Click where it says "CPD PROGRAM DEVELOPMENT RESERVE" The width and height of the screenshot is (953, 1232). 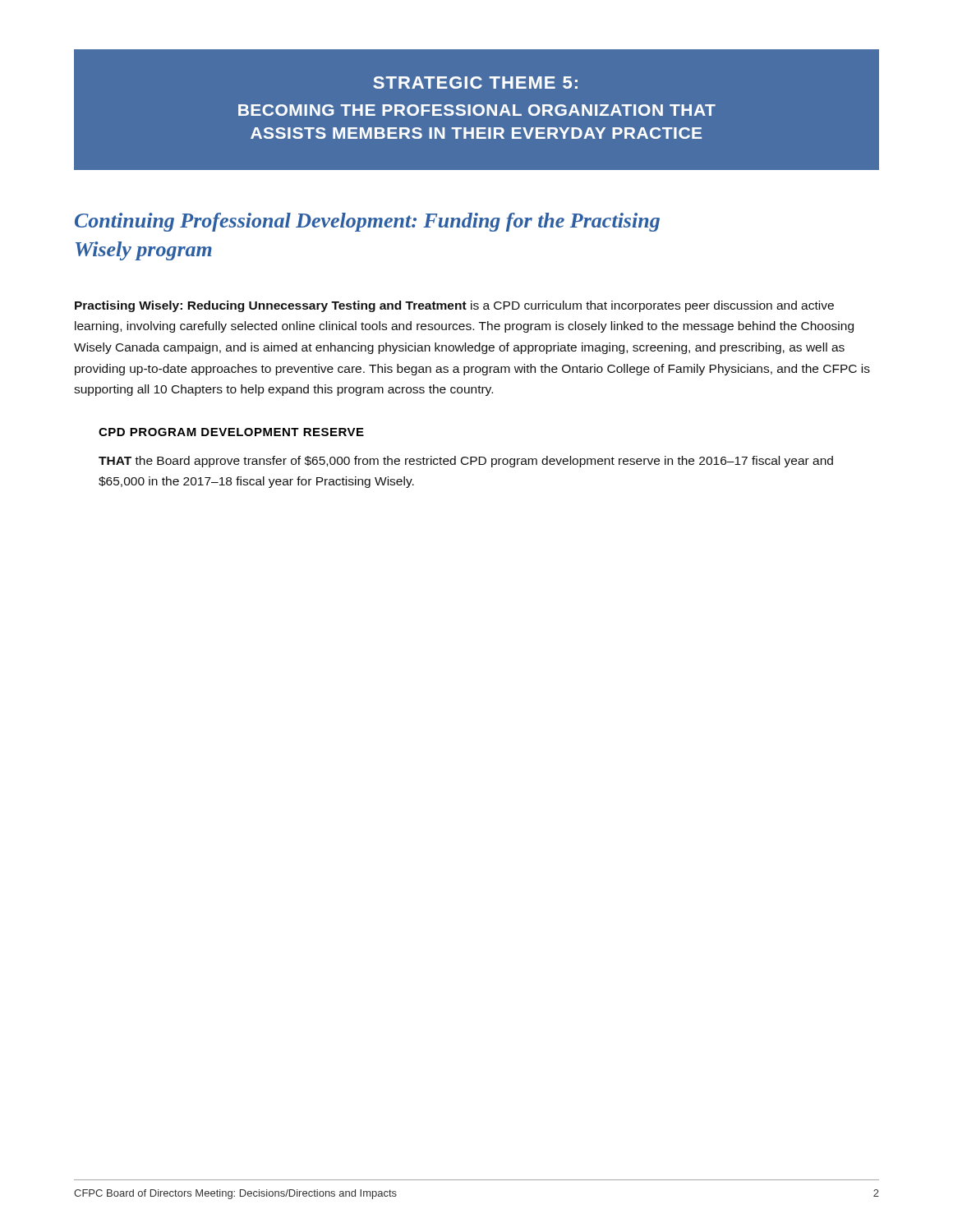[231, 431]
